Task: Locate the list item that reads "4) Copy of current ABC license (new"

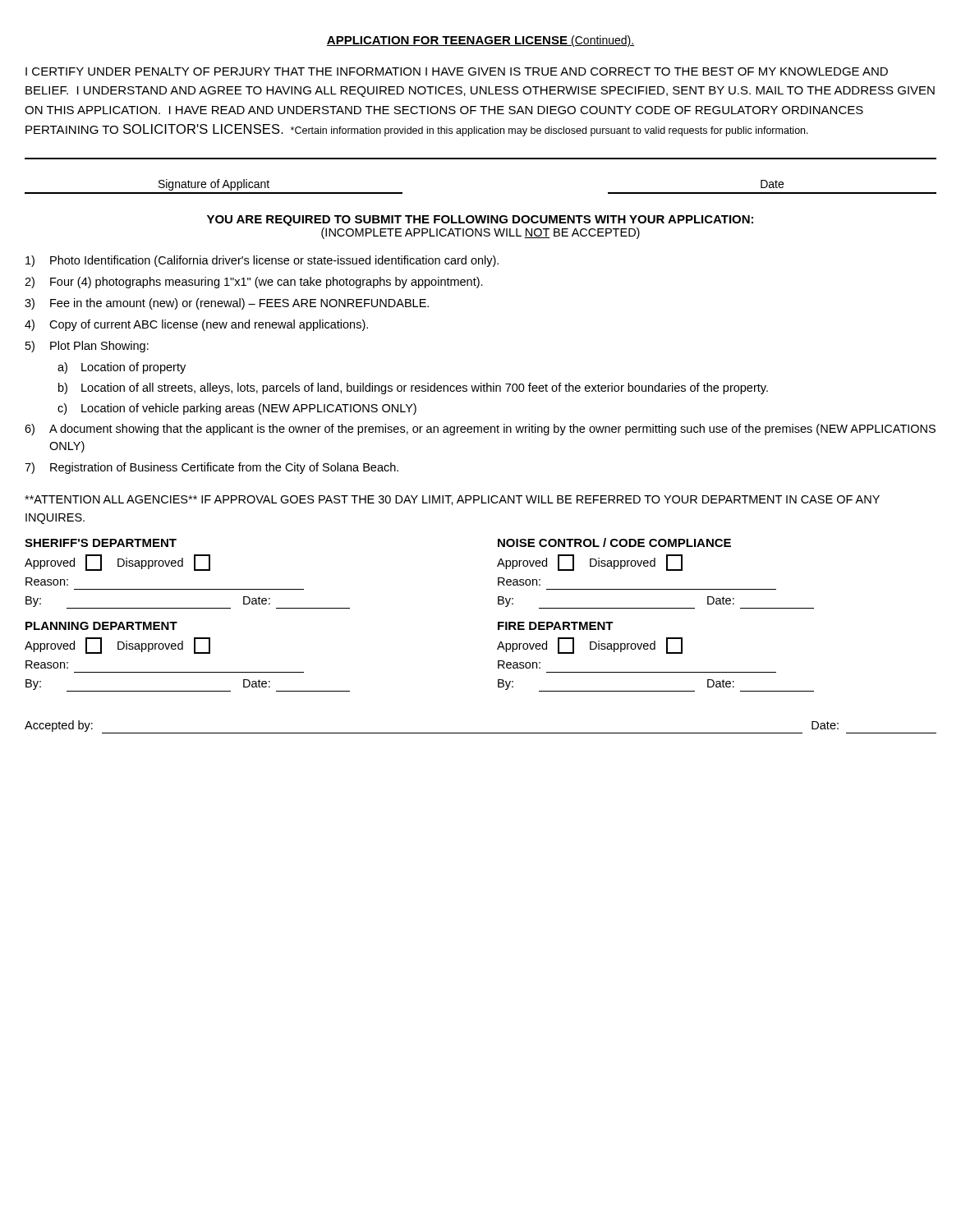Action: [196, 325]
